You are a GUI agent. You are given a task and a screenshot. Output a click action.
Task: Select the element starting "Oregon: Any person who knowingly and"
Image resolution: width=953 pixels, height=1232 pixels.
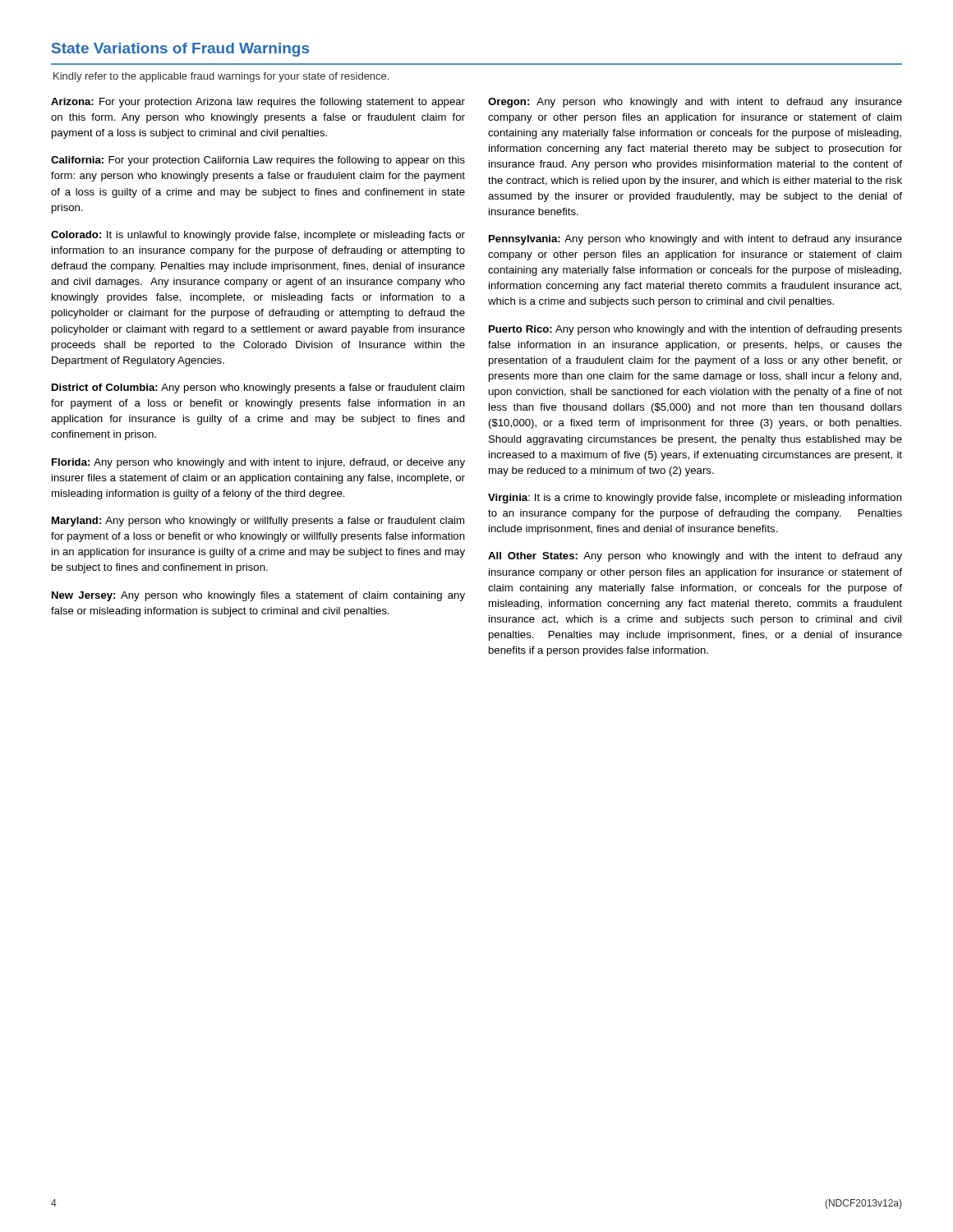tap(695, 156)
